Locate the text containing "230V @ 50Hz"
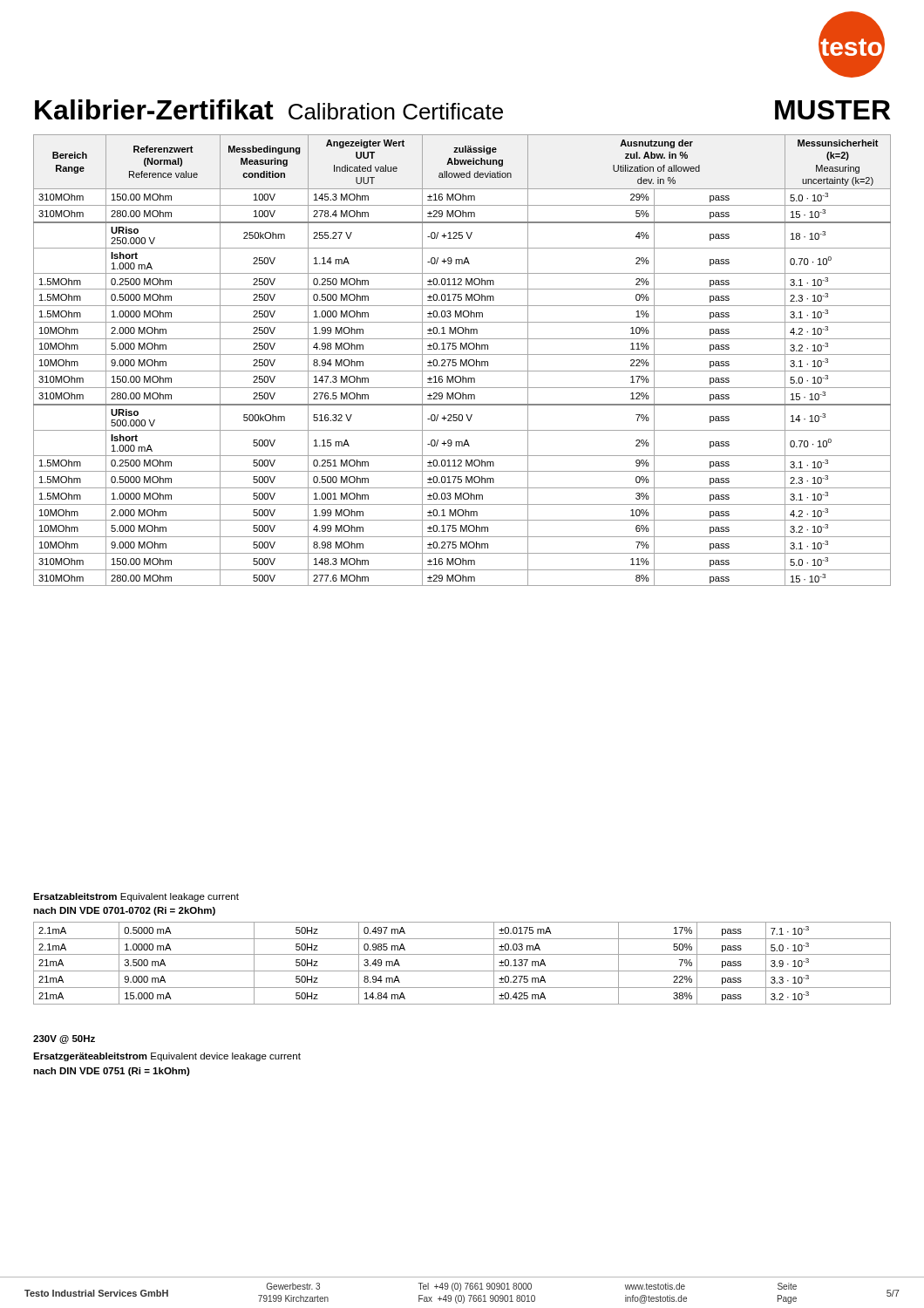924x1308 pixels. pos(64,1039)
